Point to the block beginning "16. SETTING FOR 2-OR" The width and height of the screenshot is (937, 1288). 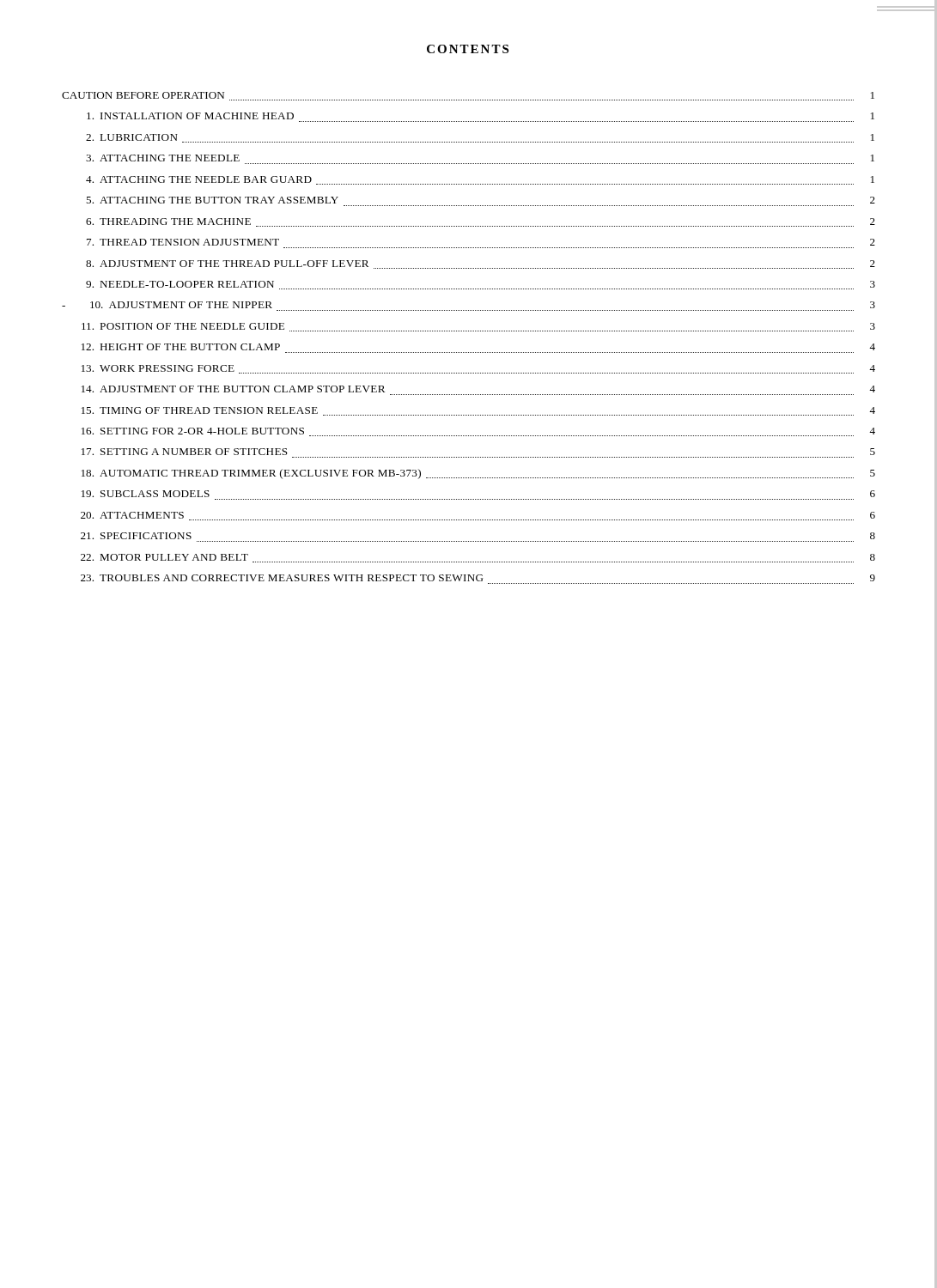coord(468,431)
